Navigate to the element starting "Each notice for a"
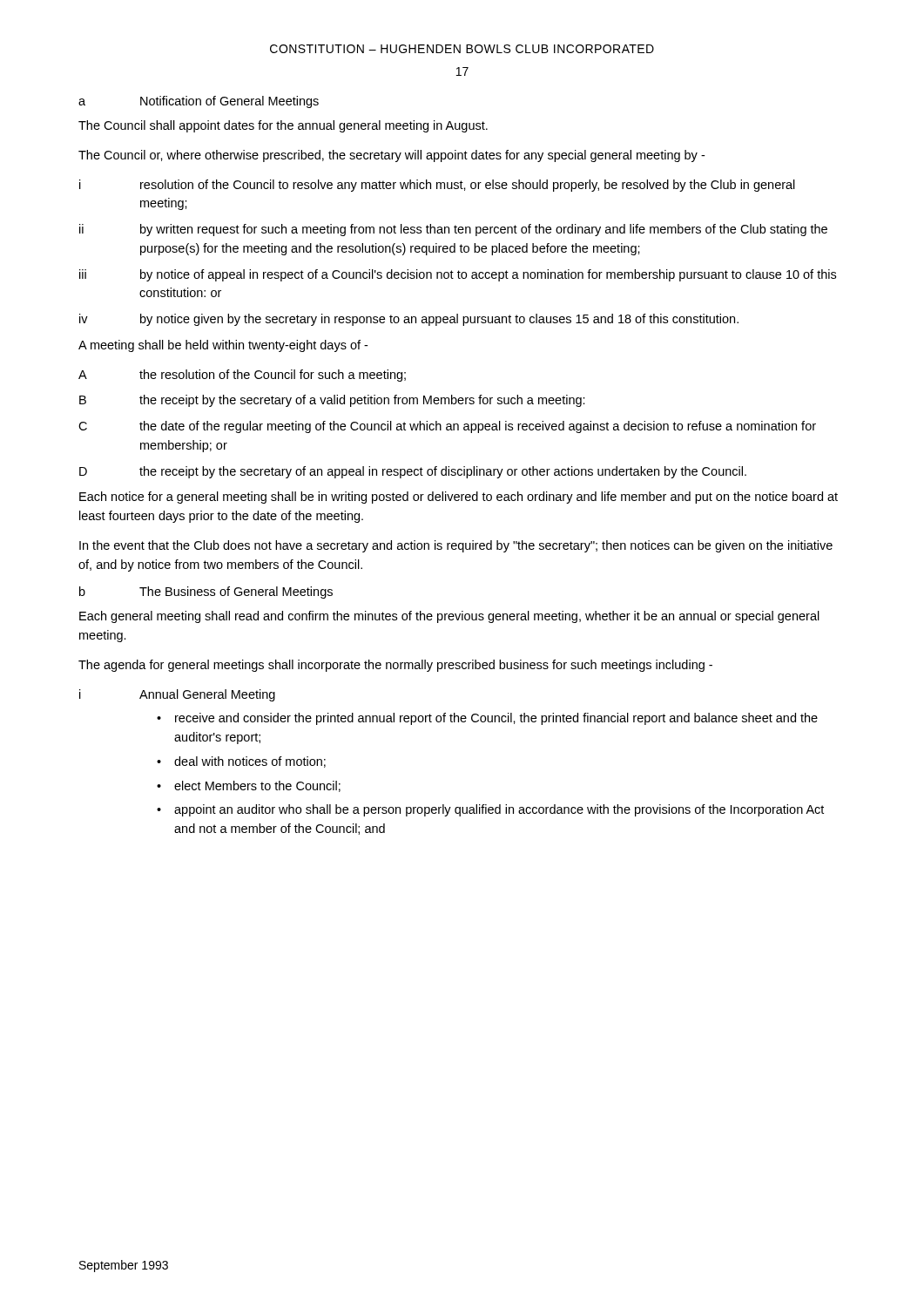The width and height of the screenshot is (924, 1307). point(458,506)
